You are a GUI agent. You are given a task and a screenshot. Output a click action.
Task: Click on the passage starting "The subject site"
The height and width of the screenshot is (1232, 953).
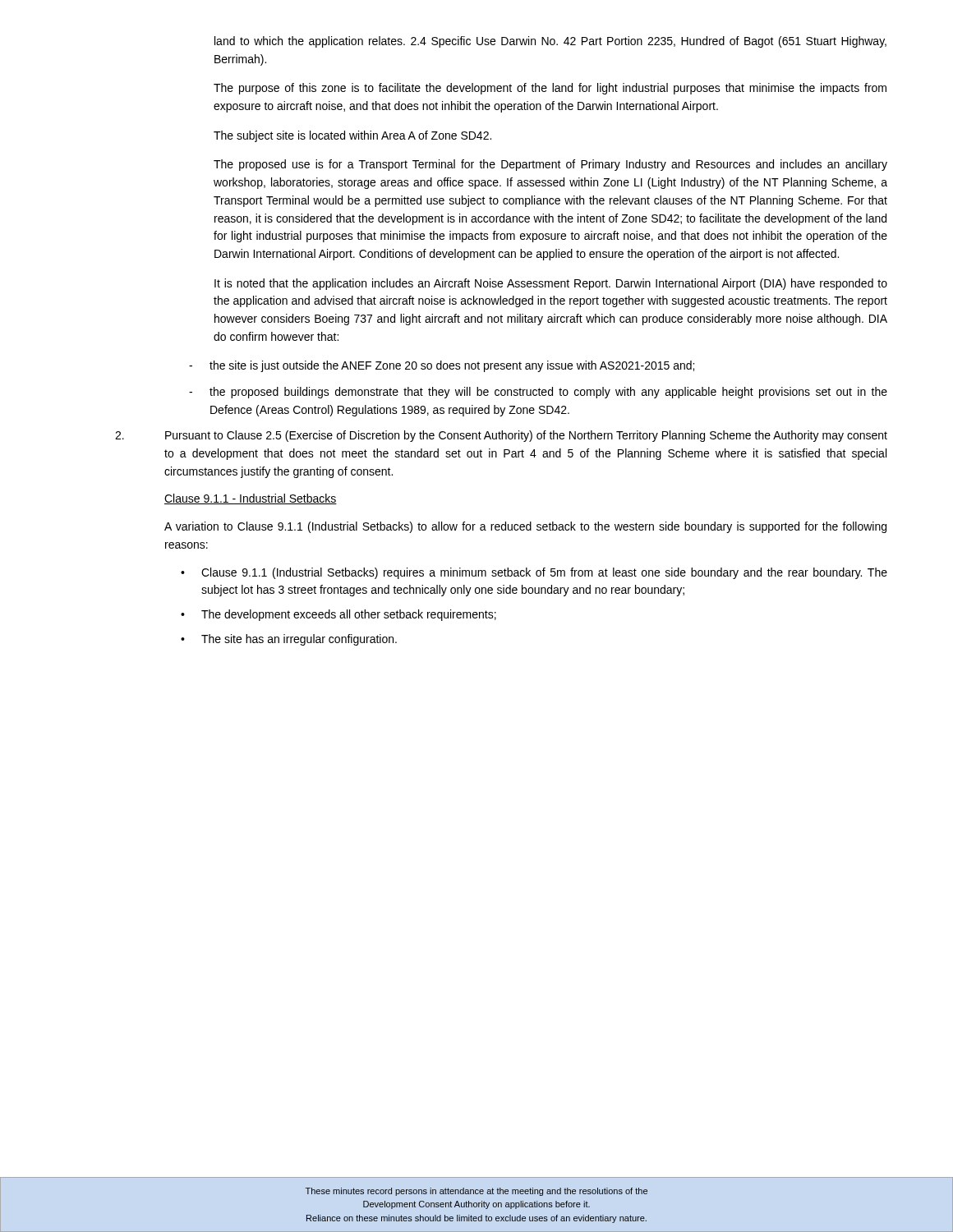[x=353, y=135]
